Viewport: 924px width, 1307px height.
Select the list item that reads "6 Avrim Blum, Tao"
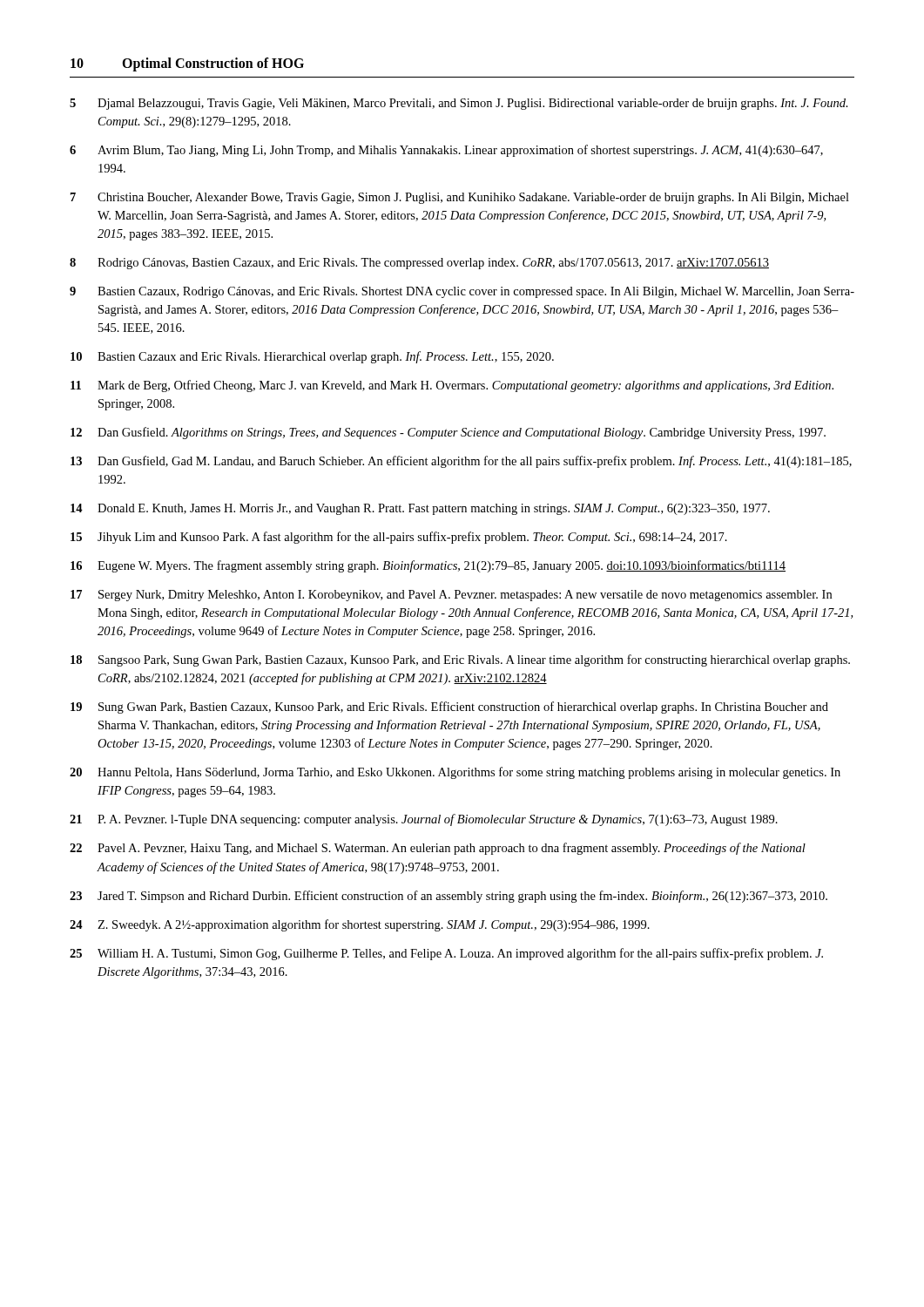pos(462,159)
